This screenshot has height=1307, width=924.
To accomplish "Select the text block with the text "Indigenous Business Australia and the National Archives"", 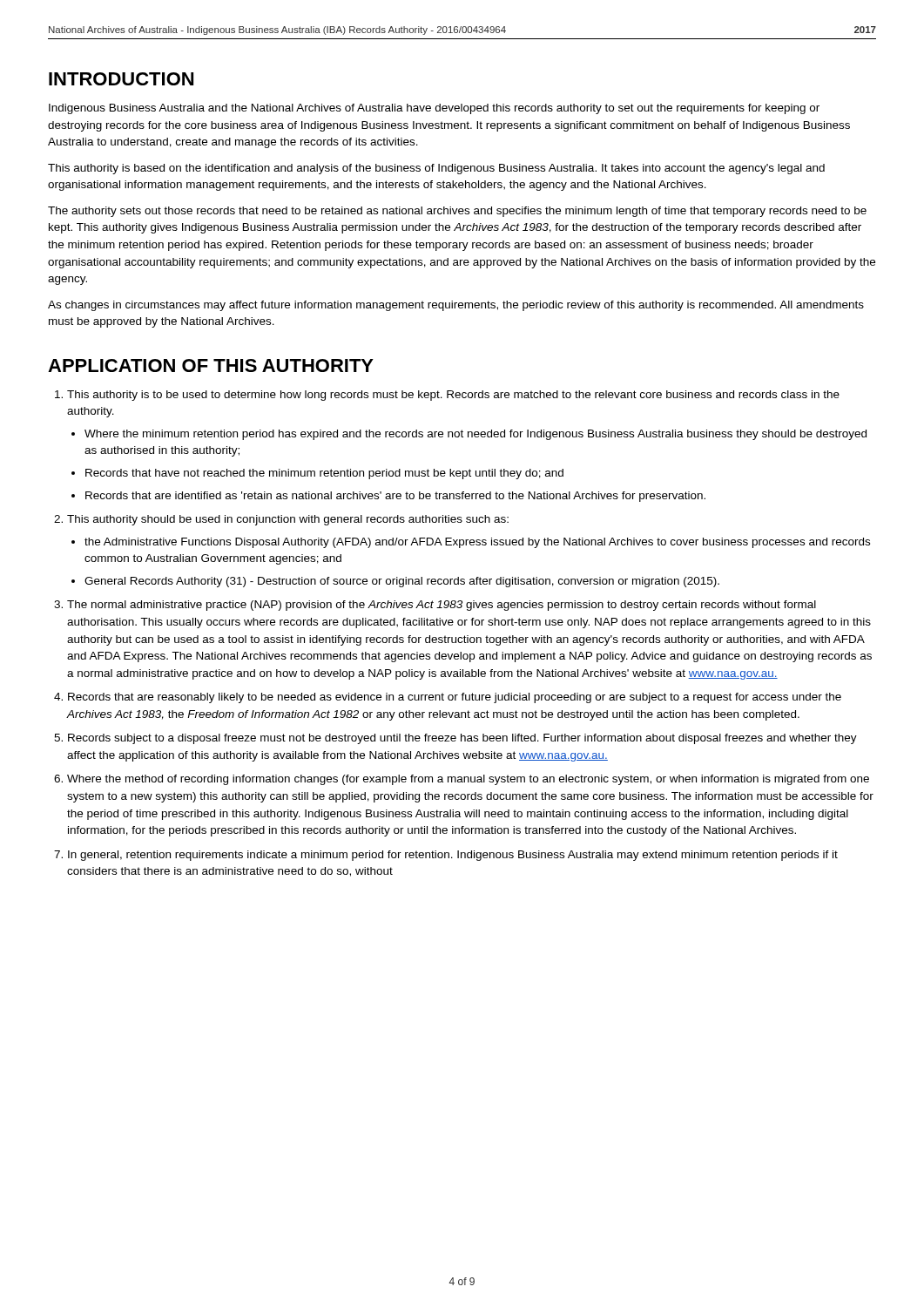I will pyautogui.click(x=462, y=125).
